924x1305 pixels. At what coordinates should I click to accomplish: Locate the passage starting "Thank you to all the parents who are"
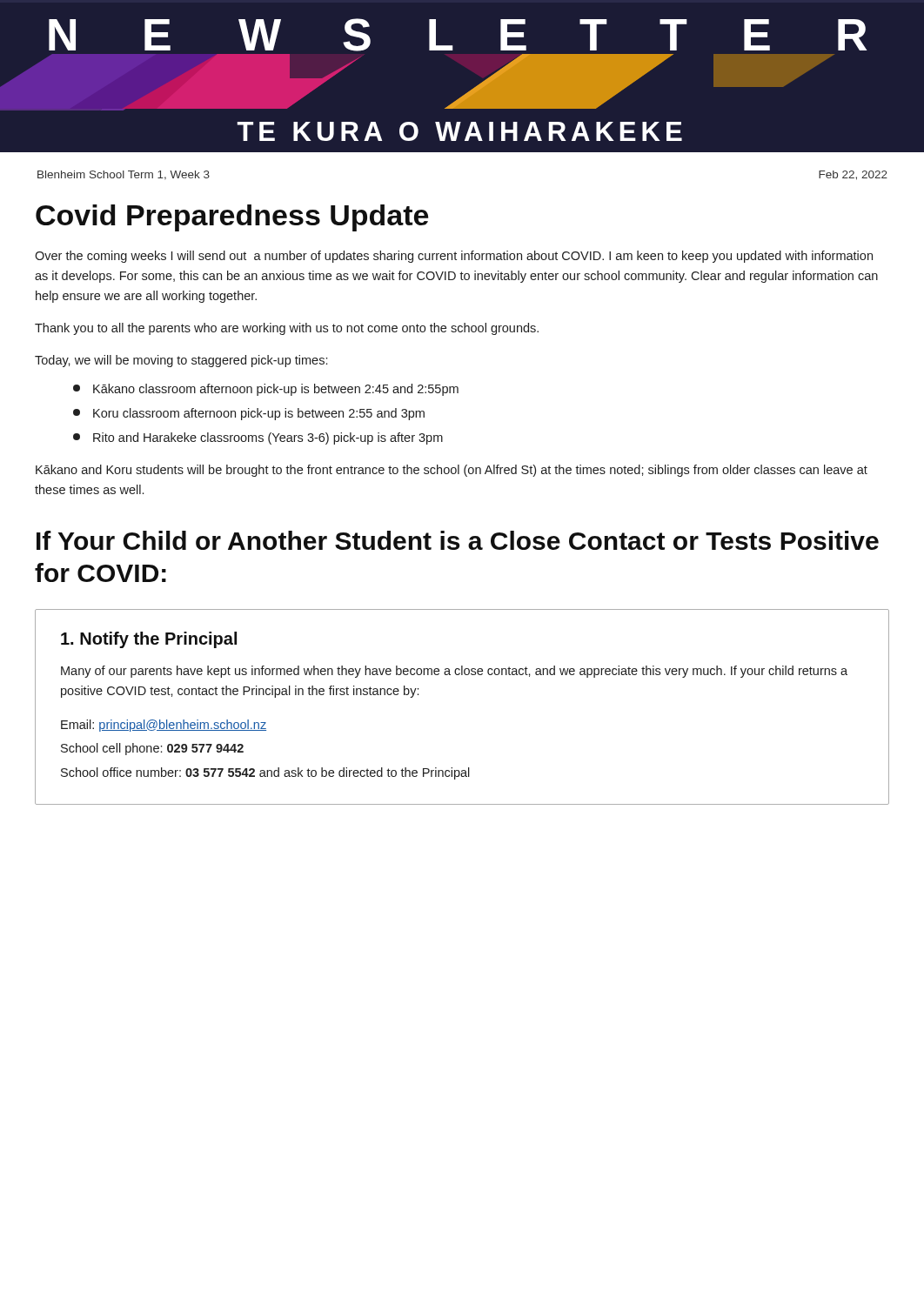(x=287, y=328)
